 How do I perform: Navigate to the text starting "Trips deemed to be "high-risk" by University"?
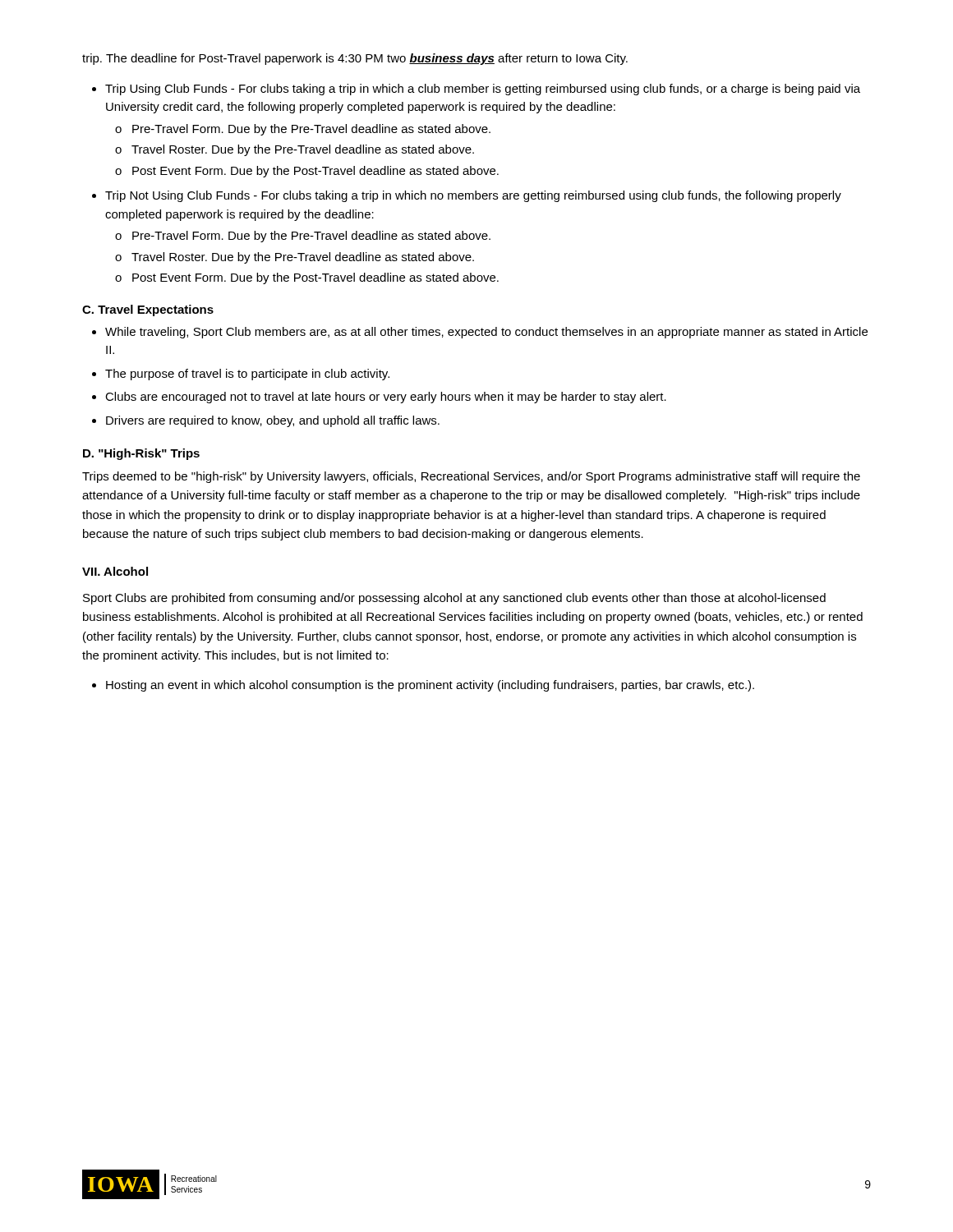tap(471, 505)
